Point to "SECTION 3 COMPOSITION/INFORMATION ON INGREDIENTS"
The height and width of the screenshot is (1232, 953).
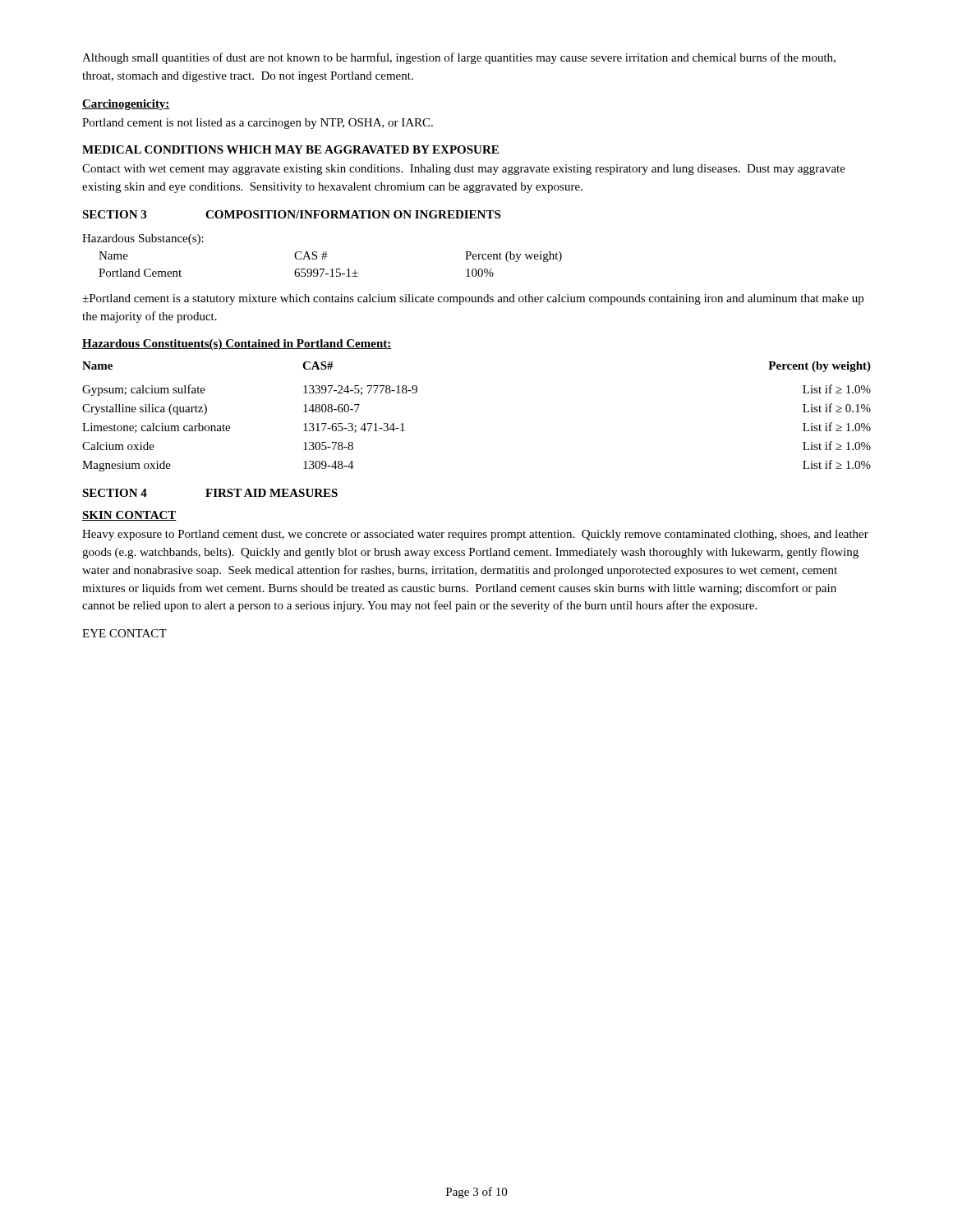pyautogui.click(x=476, y=215)
